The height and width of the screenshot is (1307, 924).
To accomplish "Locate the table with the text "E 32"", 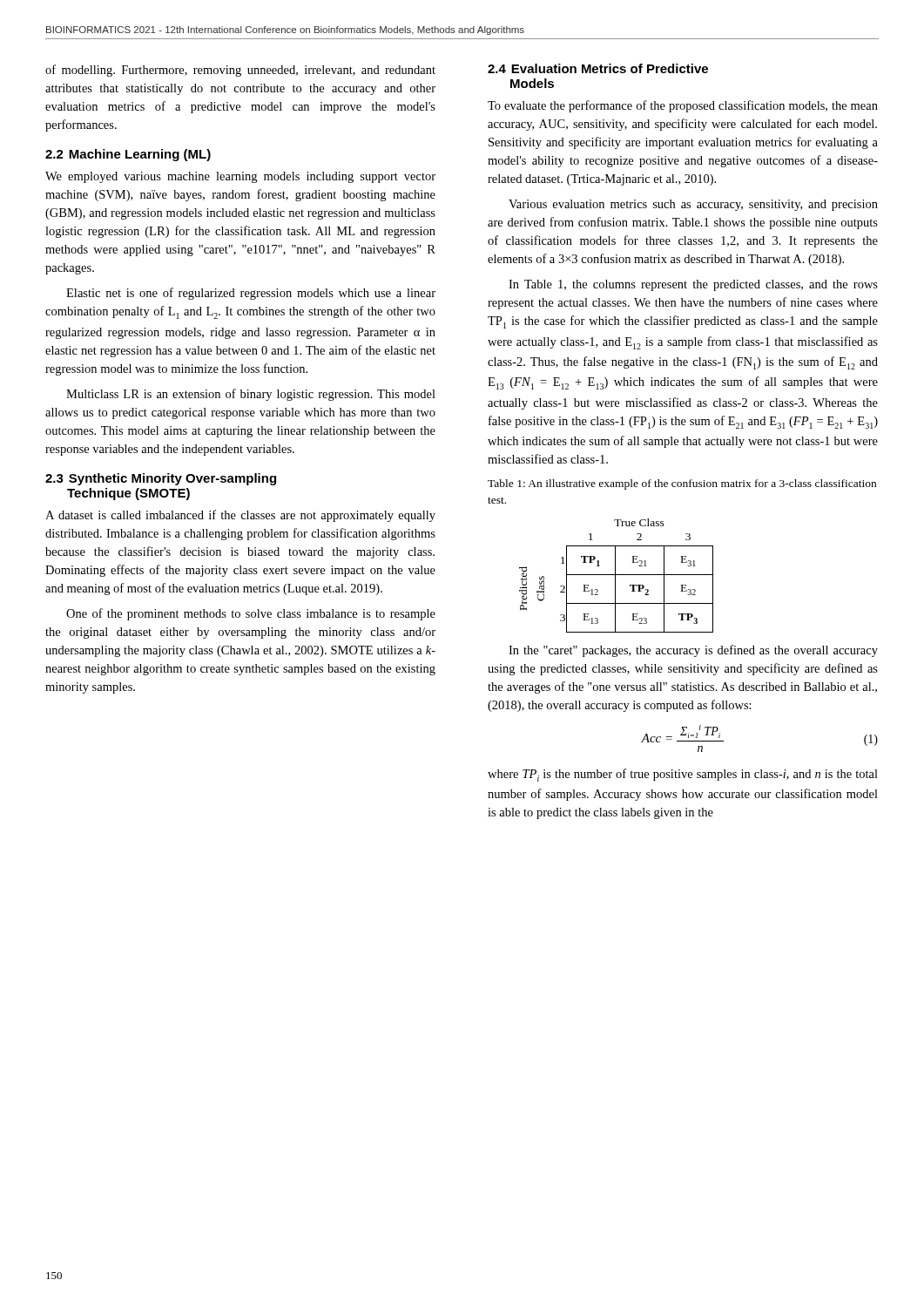I will point(683,574).
